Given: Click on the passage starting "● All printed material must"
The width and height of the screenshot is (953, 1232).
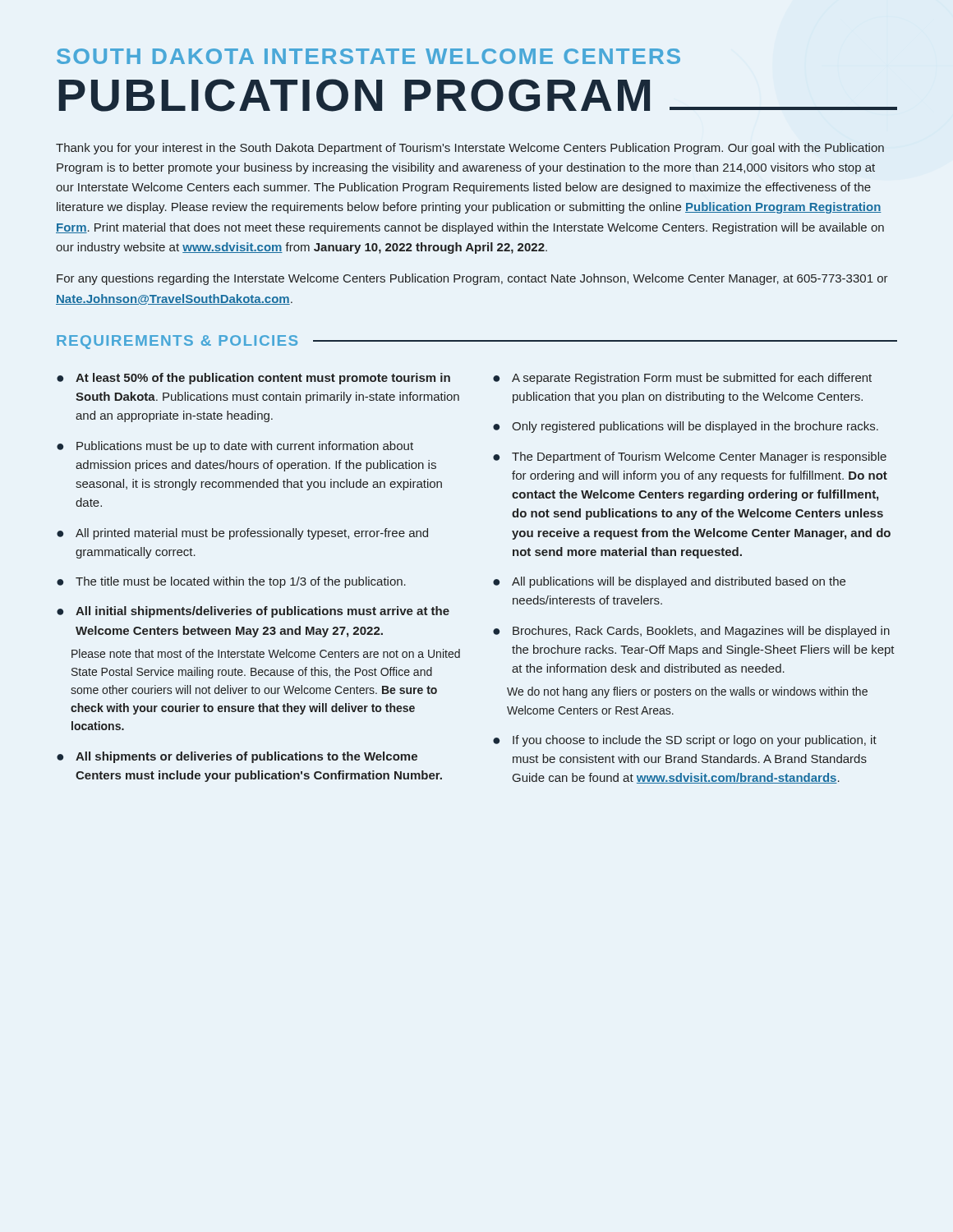Looking at the screenshot, I should pos(258,542).
